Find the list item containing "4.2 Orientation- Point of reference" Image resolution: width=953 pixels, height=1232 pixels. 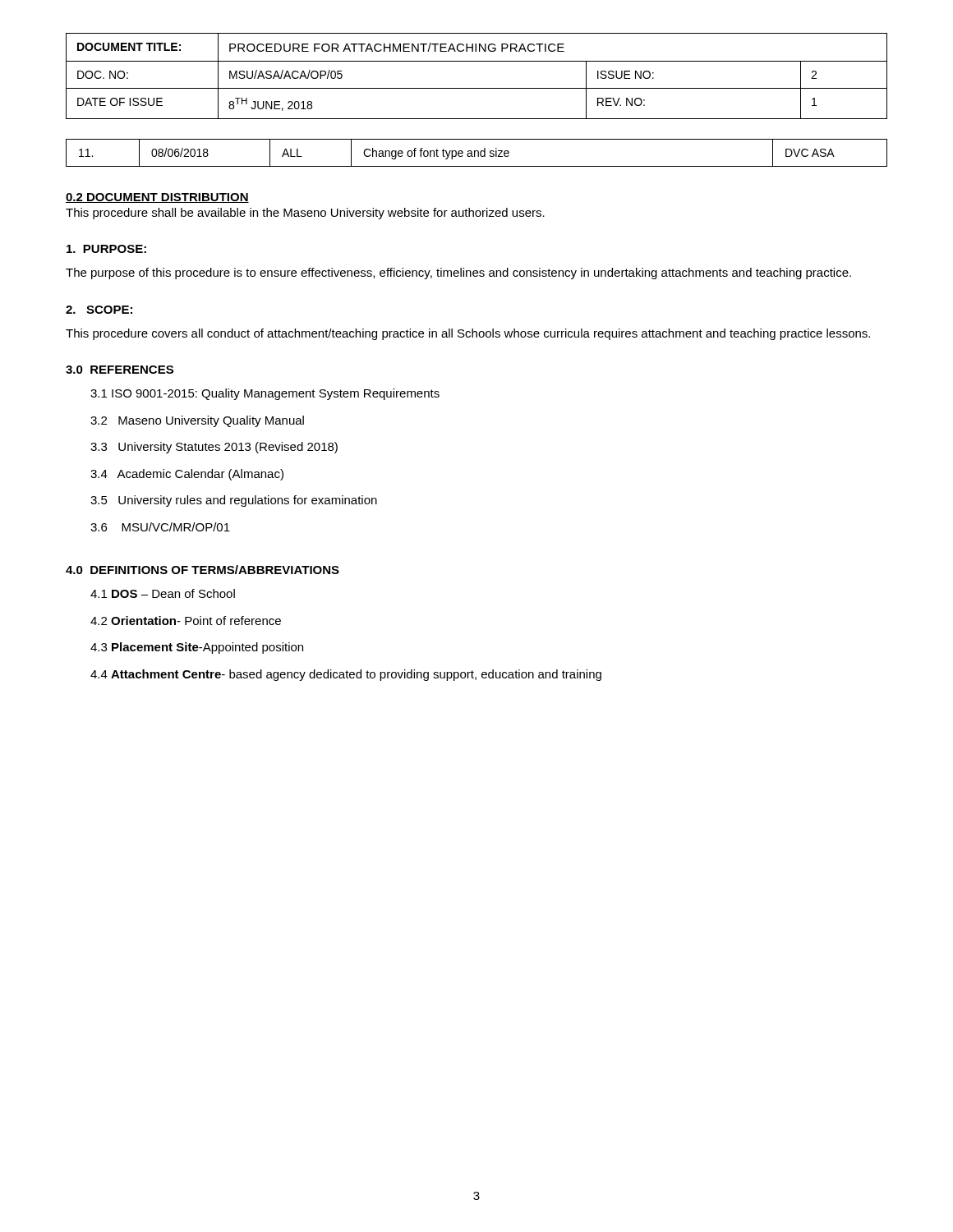pos(186,620)
